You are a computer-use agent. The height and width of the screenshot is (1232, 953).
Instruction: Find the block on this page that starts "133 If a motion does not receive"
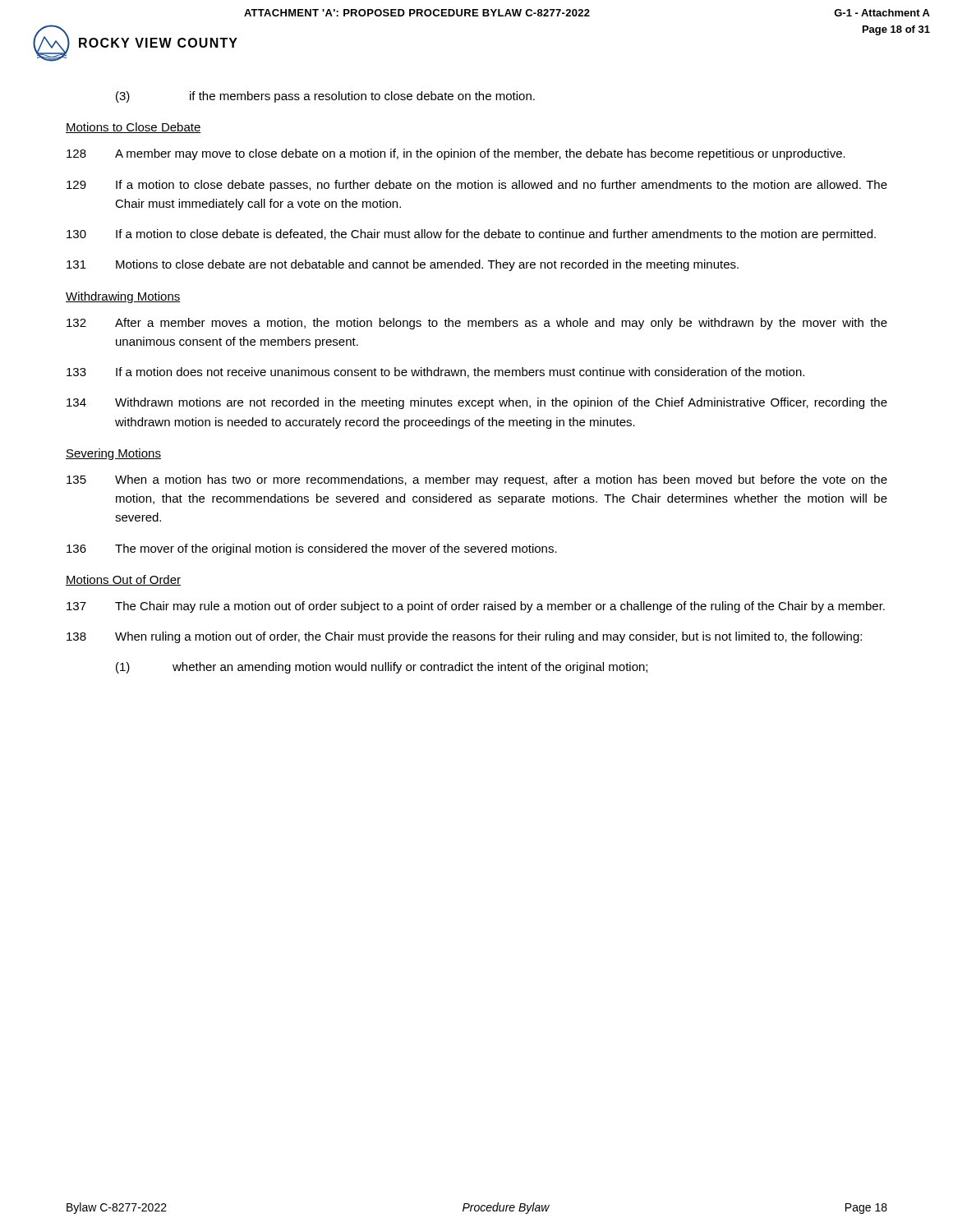tap(476, 372)
